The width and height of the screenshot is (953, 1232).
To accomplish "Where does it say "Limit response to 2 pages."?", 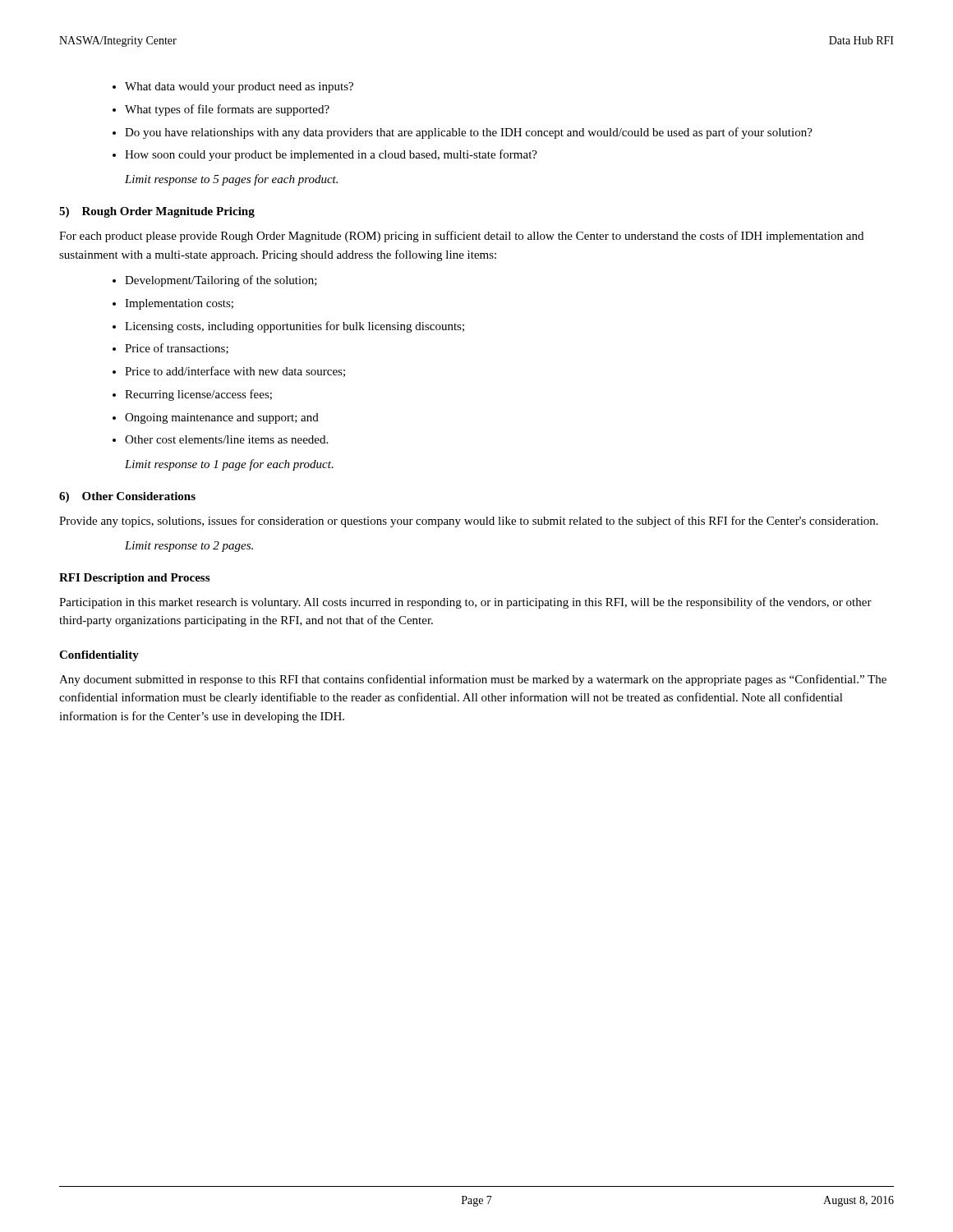I will (x=190, y=545).
